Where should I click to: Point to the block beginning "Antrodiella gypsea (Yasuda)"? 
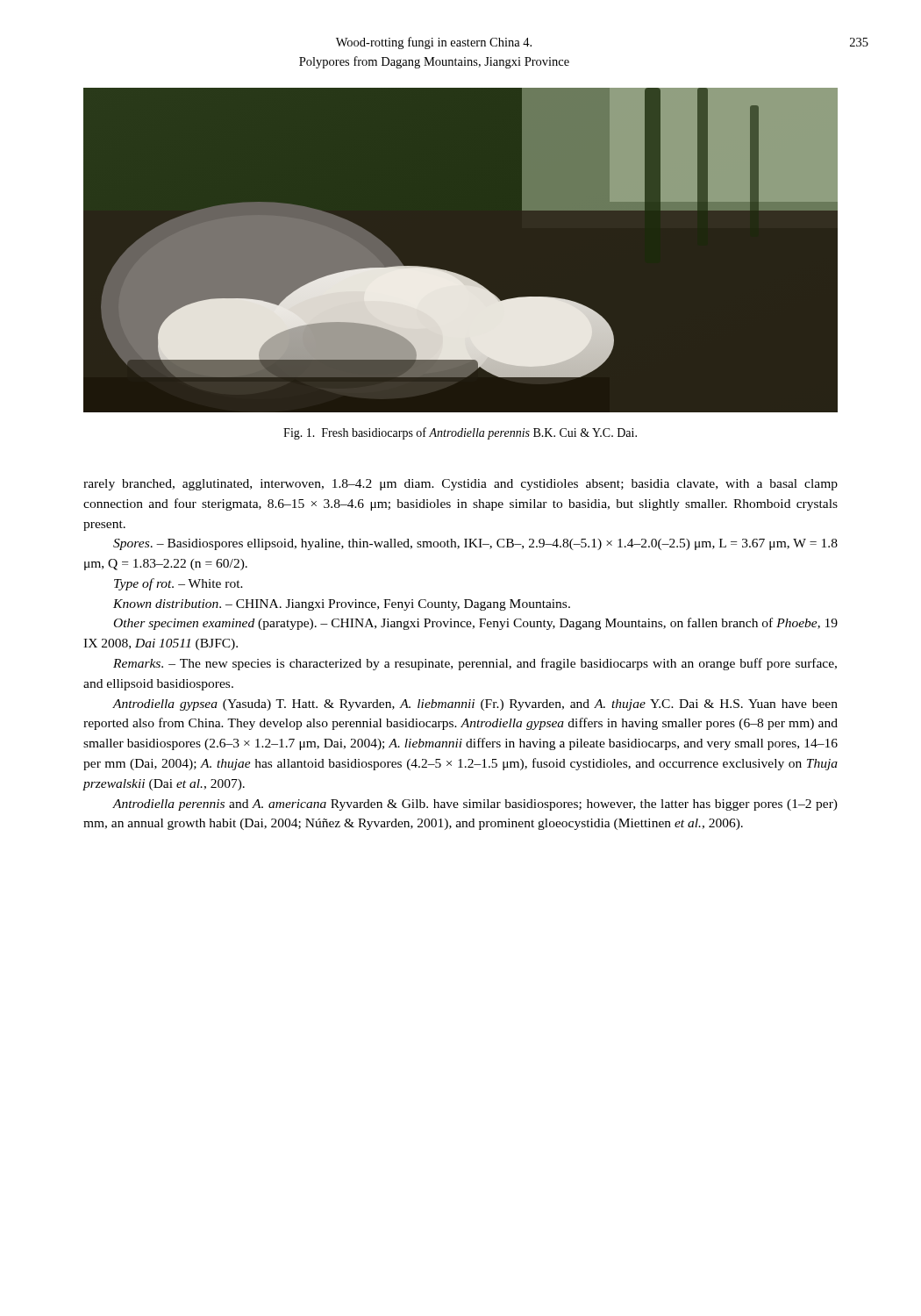(x=460, y=744)
